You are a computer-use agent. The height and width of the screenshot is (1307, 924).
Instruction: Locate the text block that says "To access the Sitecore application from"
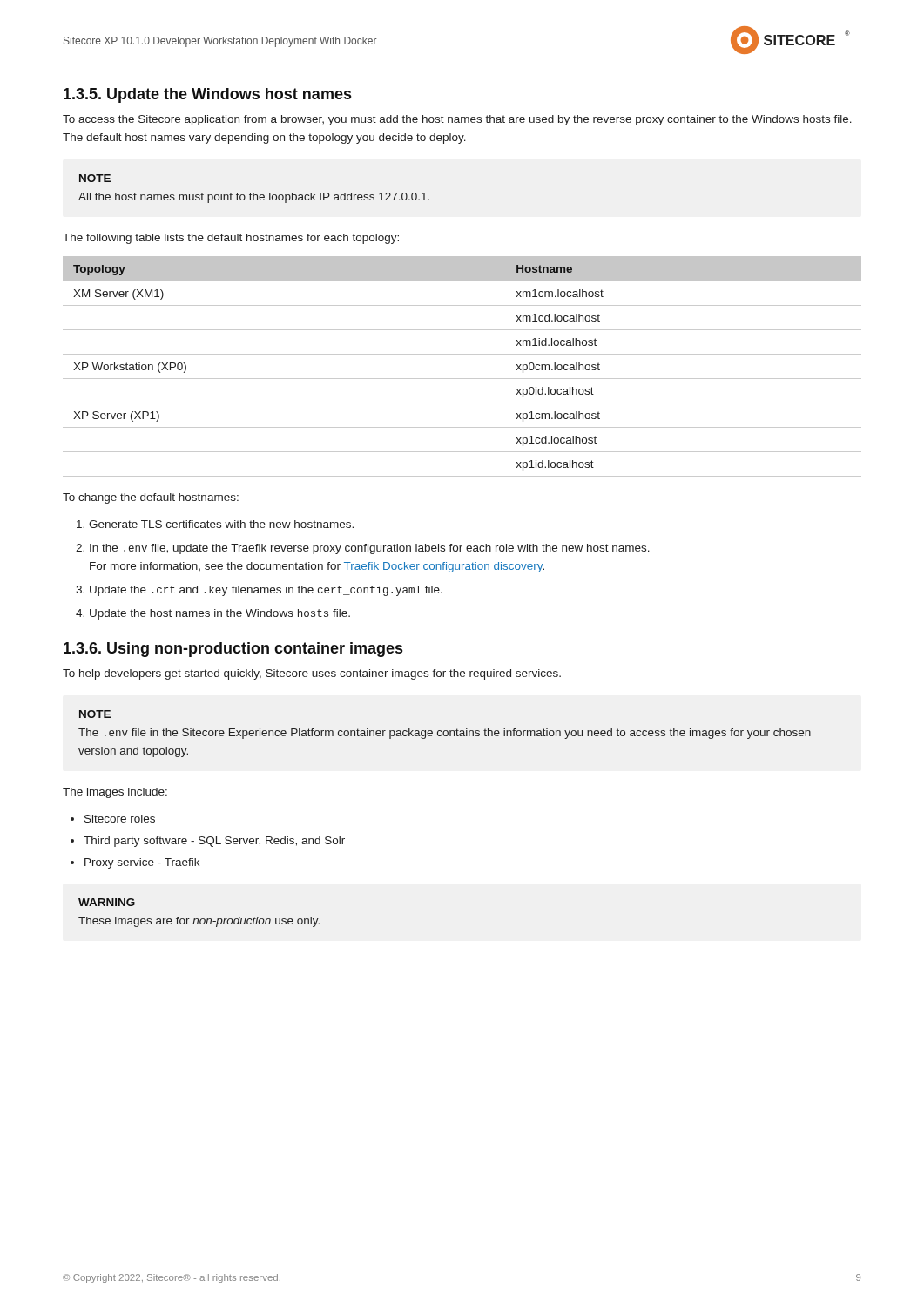(462, 129)
